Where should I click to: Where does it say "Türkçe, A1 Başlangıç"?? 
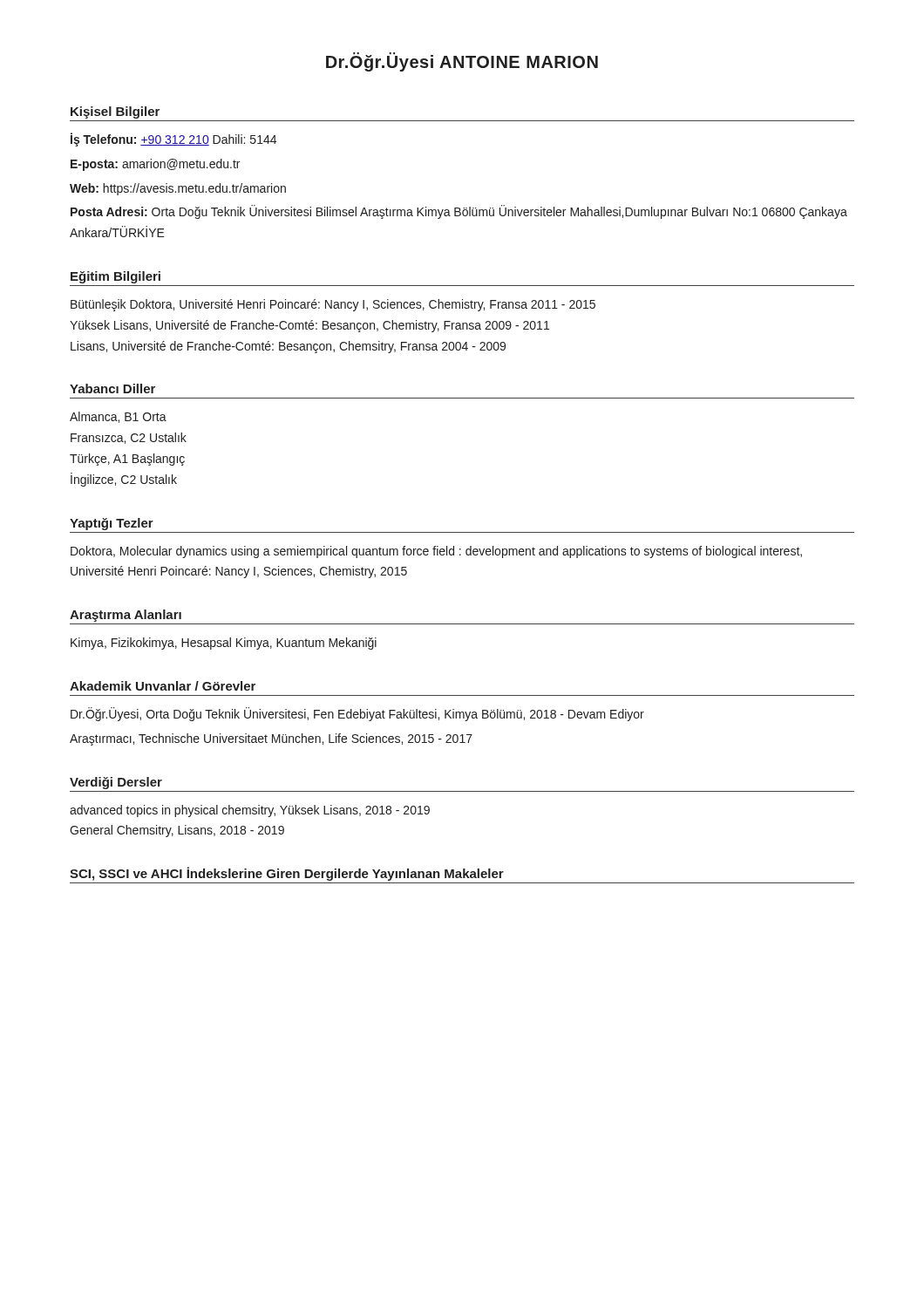point(127,460)
